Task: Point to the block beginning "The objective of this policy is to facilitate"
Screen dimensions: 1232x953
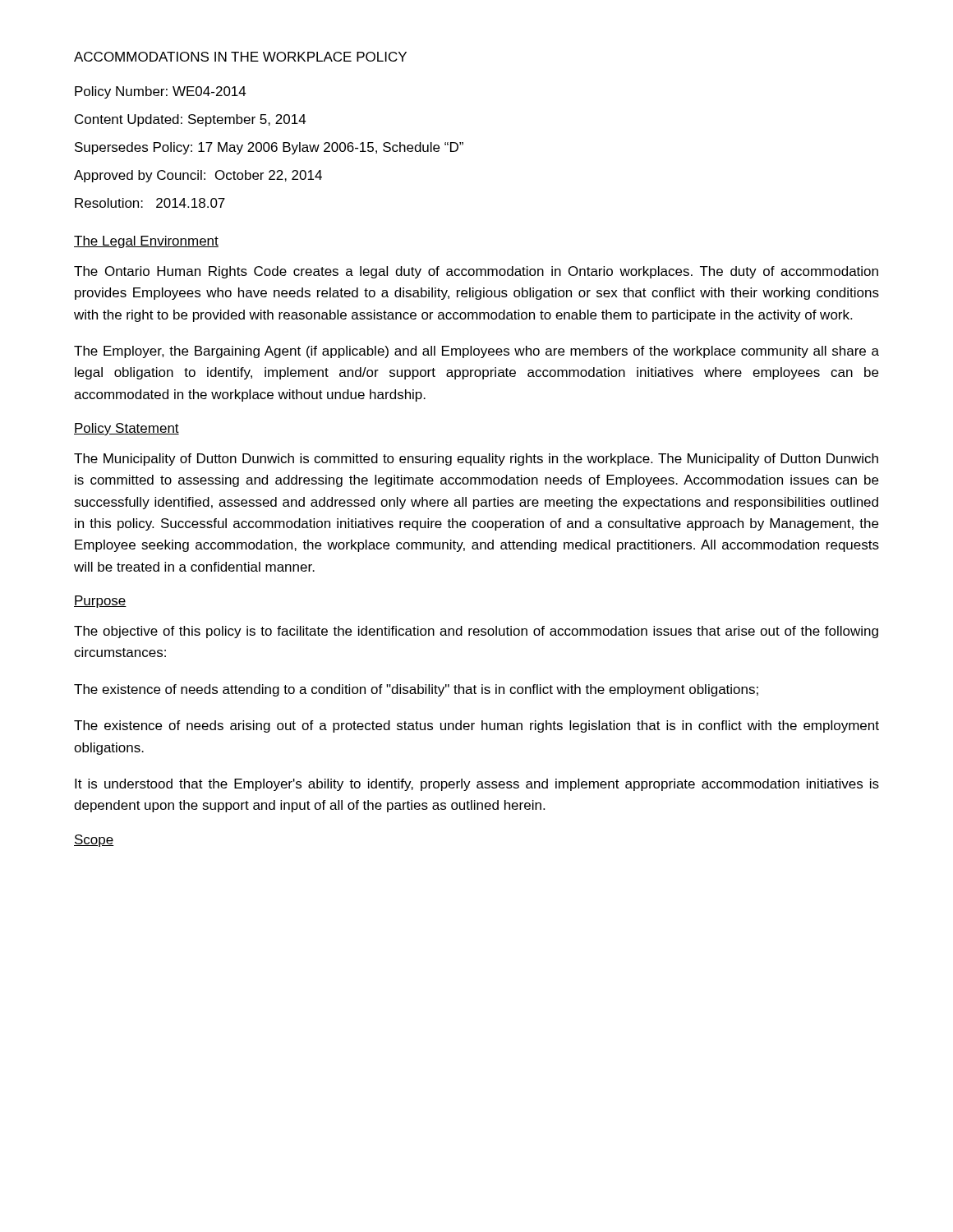Action: (x=476, y=642)
